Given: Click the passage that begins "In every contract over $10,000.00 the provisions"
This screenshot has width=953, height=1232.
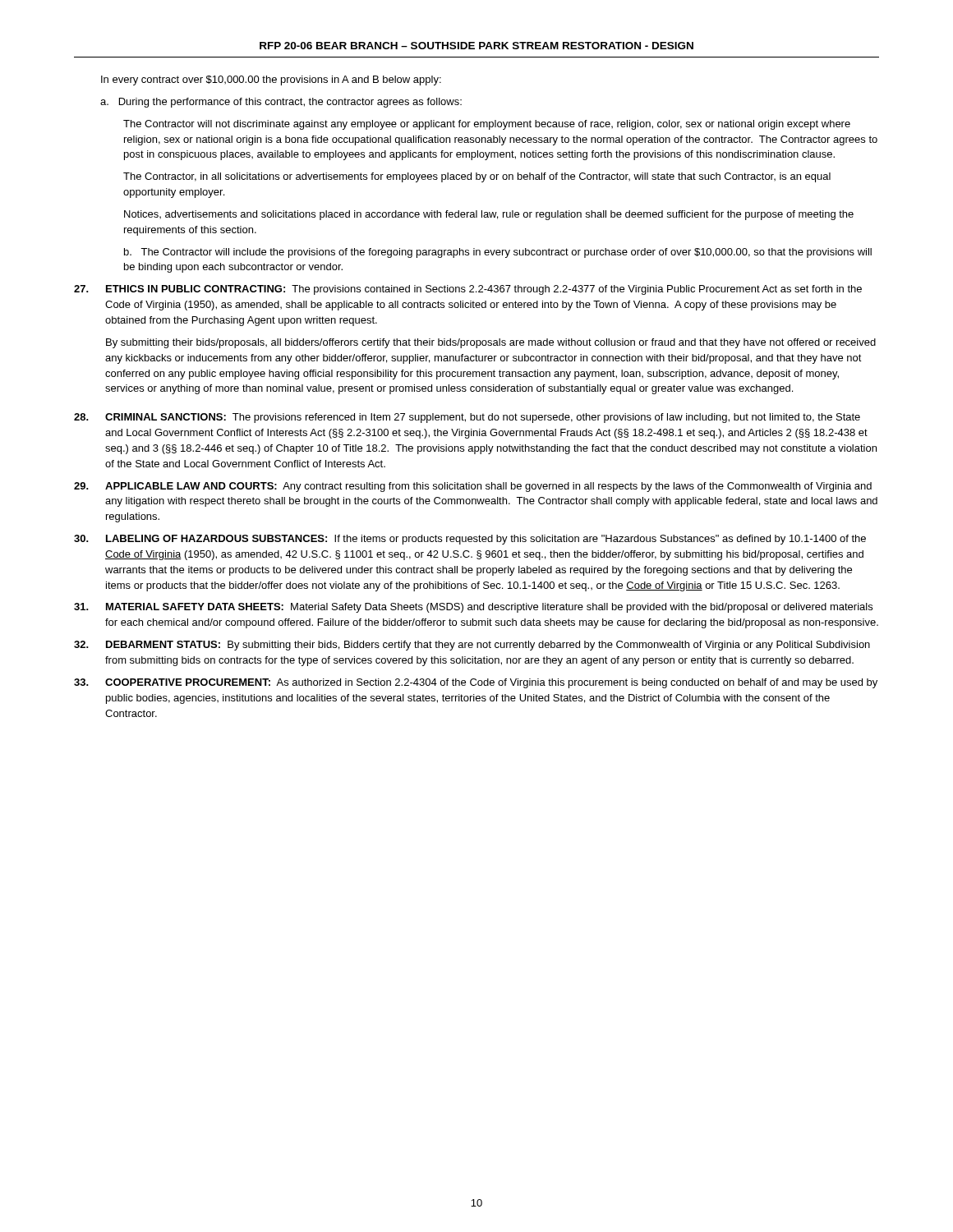Looking at the screenshot, I should (x=271, y=79).
